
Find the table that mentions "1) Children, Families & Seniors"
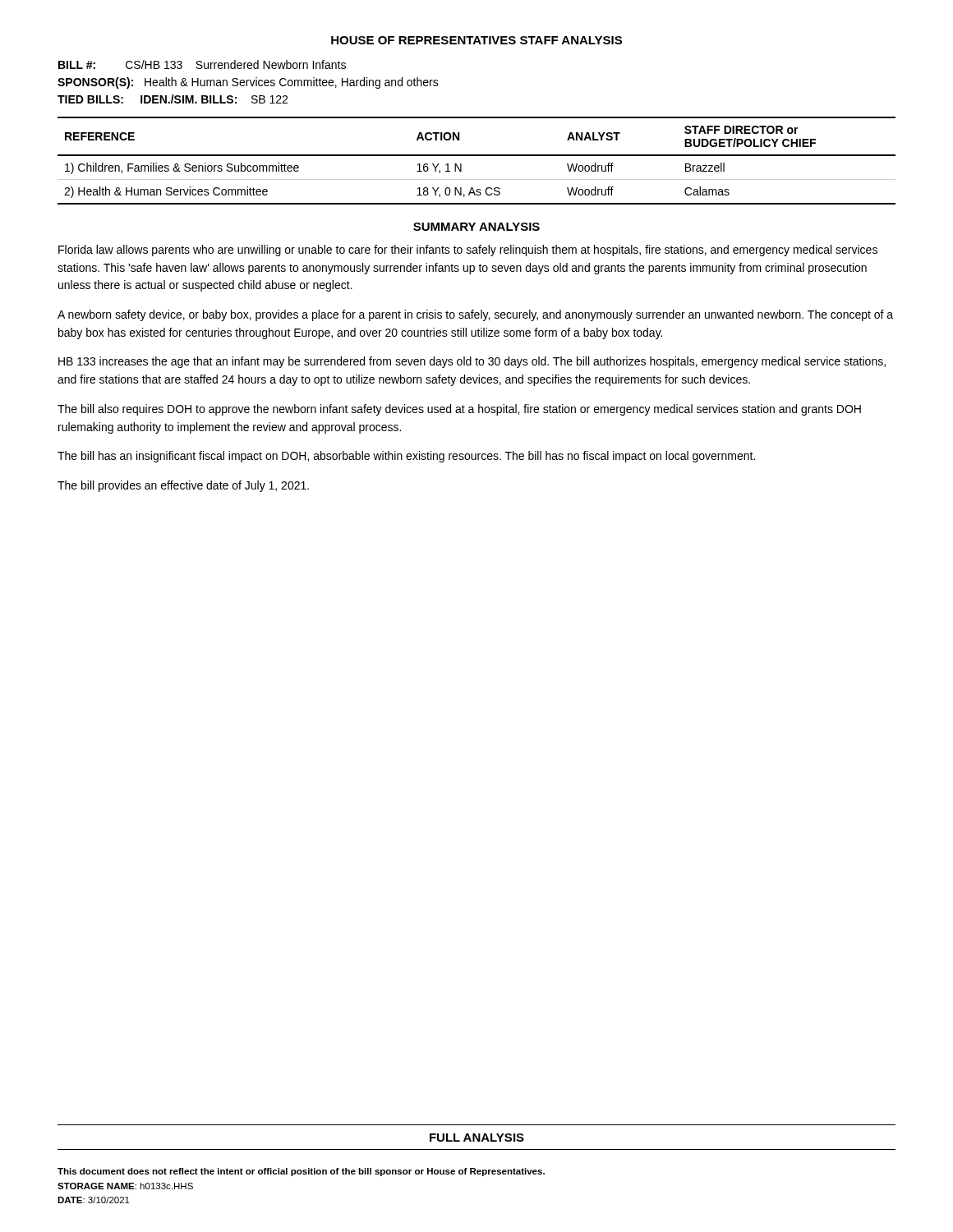click(x=476, y=161)
